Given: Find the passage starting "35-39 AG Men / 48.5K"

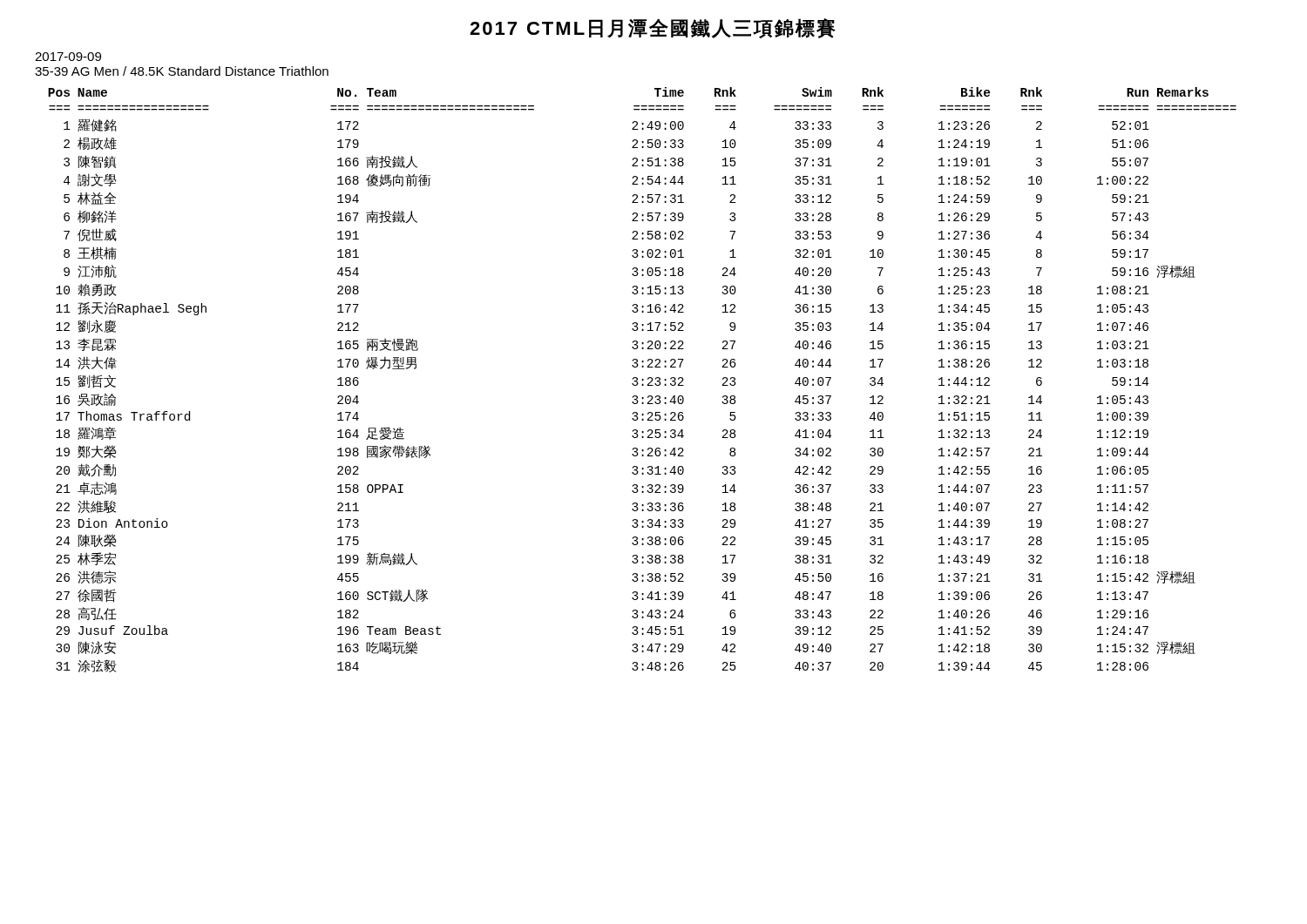Looking at the screenshot, I should [x=182, y=71].
